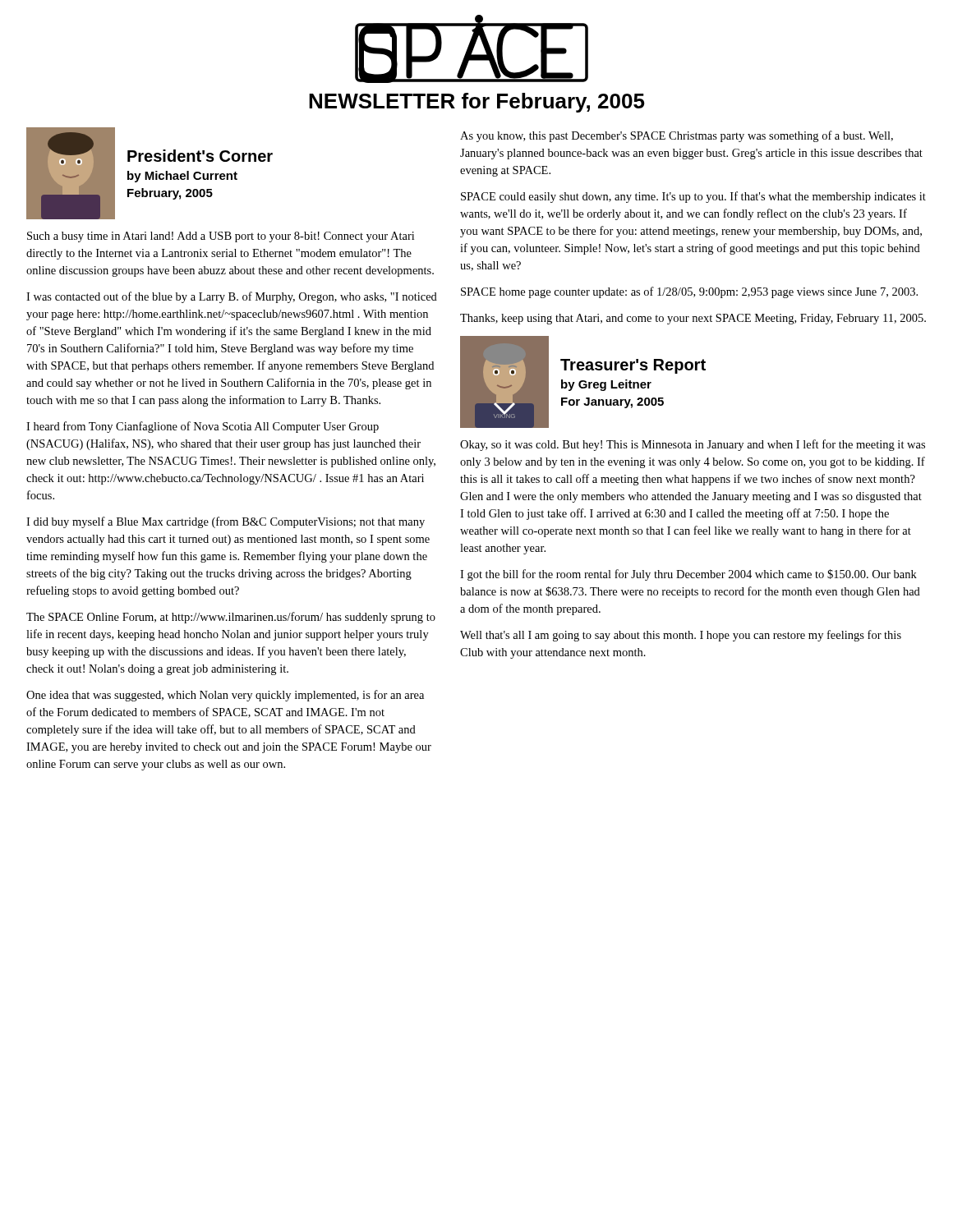Screen dimensions: 1232x953
Task: Where is the section header that starts "Treasurer's Report by Greg Leitner For"?
Action: (x=633, y=382)
